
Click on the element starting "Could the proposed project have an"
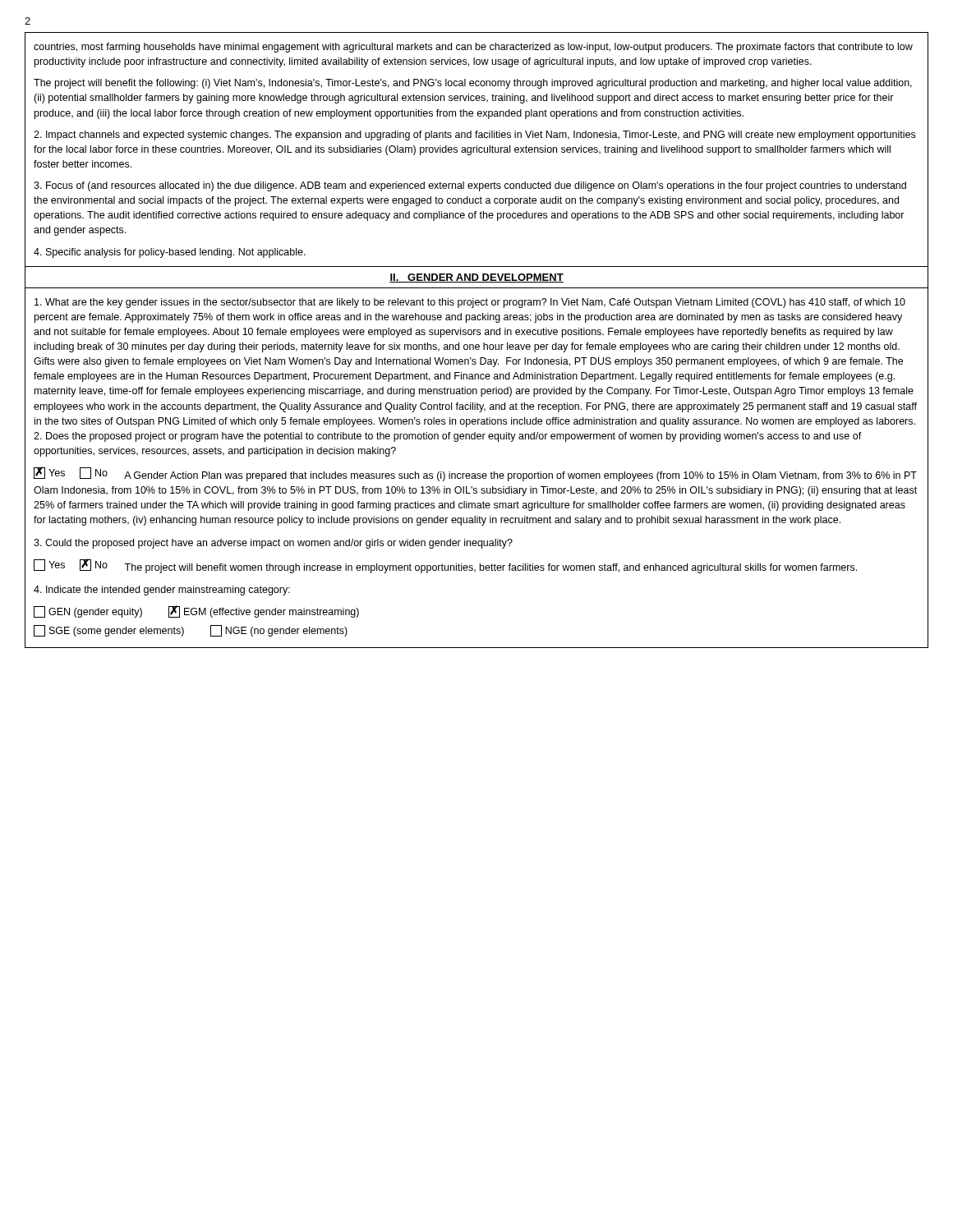point(476,555)
